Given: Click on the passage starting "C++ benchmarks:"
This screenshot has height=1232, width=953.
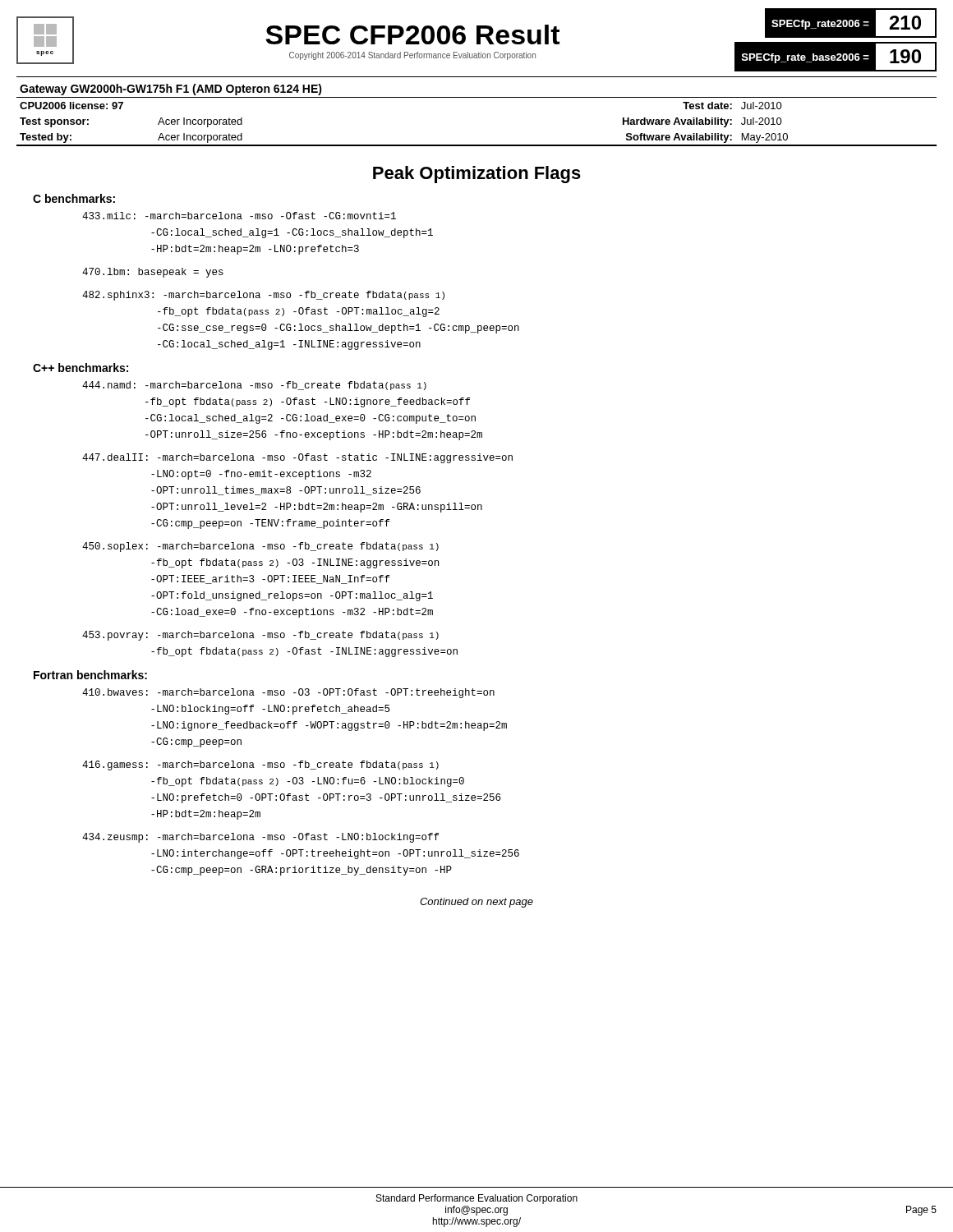Looking at the screenshot, I should click(x=81, y=368).
